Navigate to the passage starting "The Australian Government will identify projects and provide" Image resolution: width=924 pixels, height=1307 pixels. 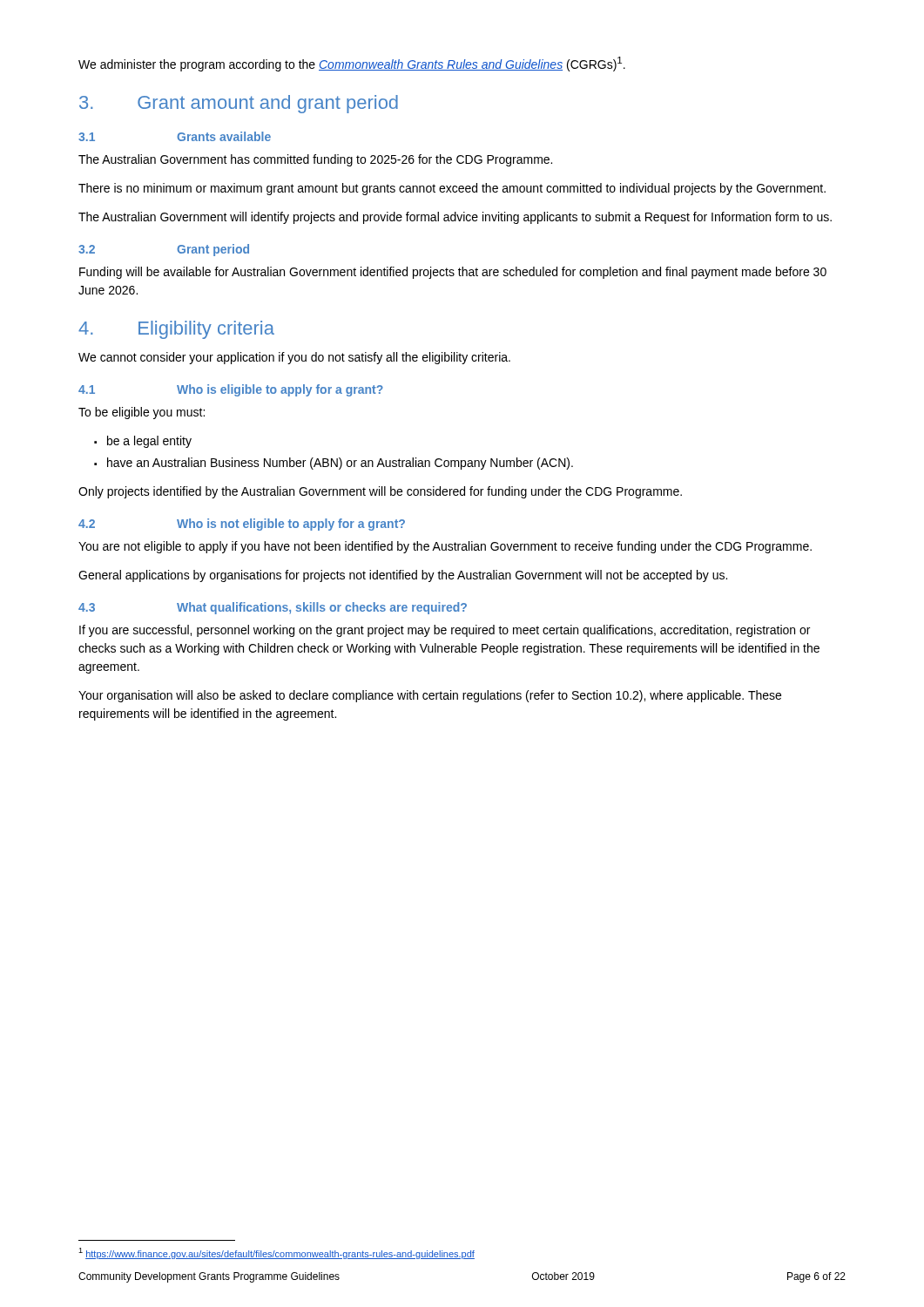462,217
